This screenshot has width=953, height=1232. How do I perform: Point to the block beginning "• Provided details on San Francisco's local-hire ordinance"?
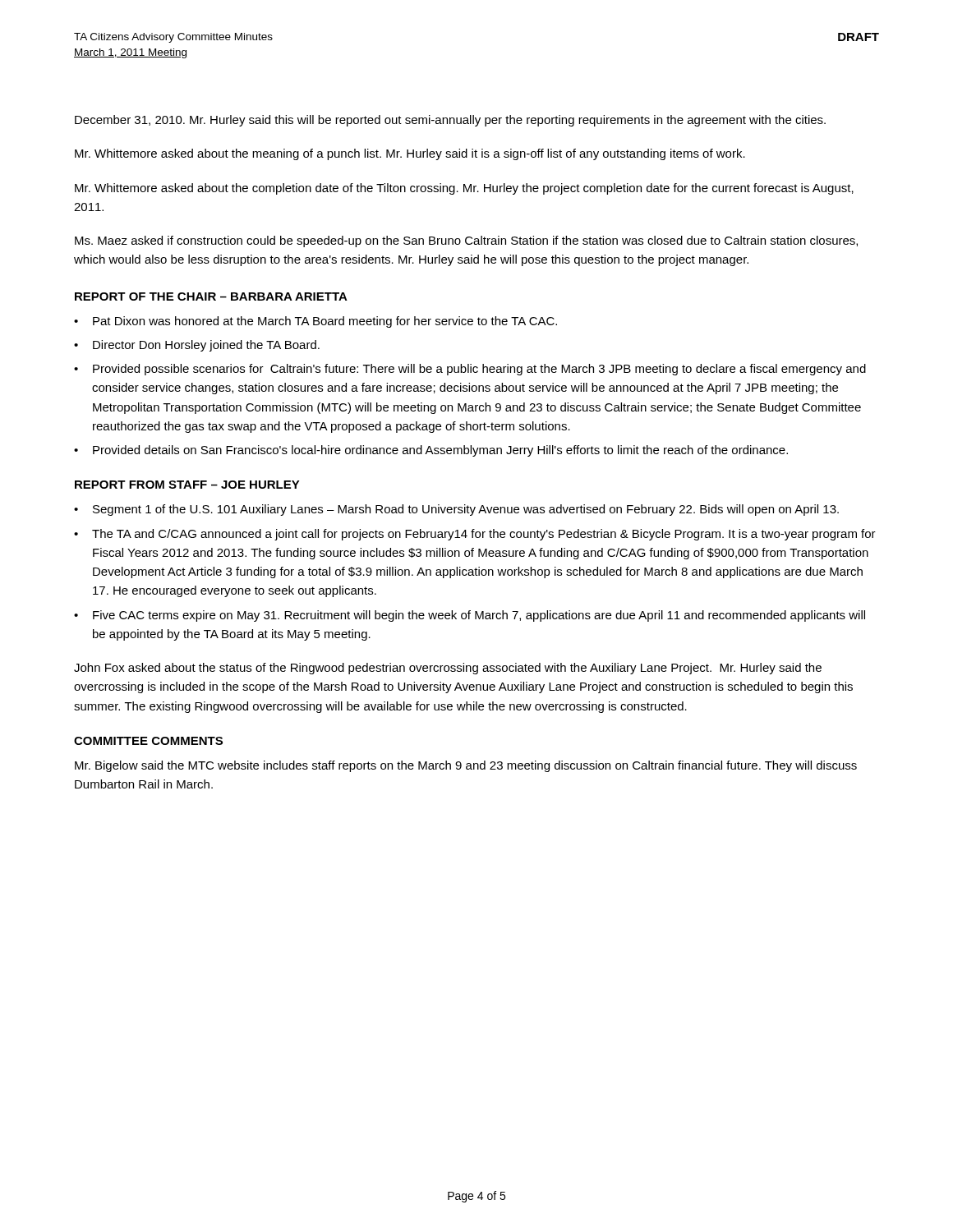pos(476,450)
